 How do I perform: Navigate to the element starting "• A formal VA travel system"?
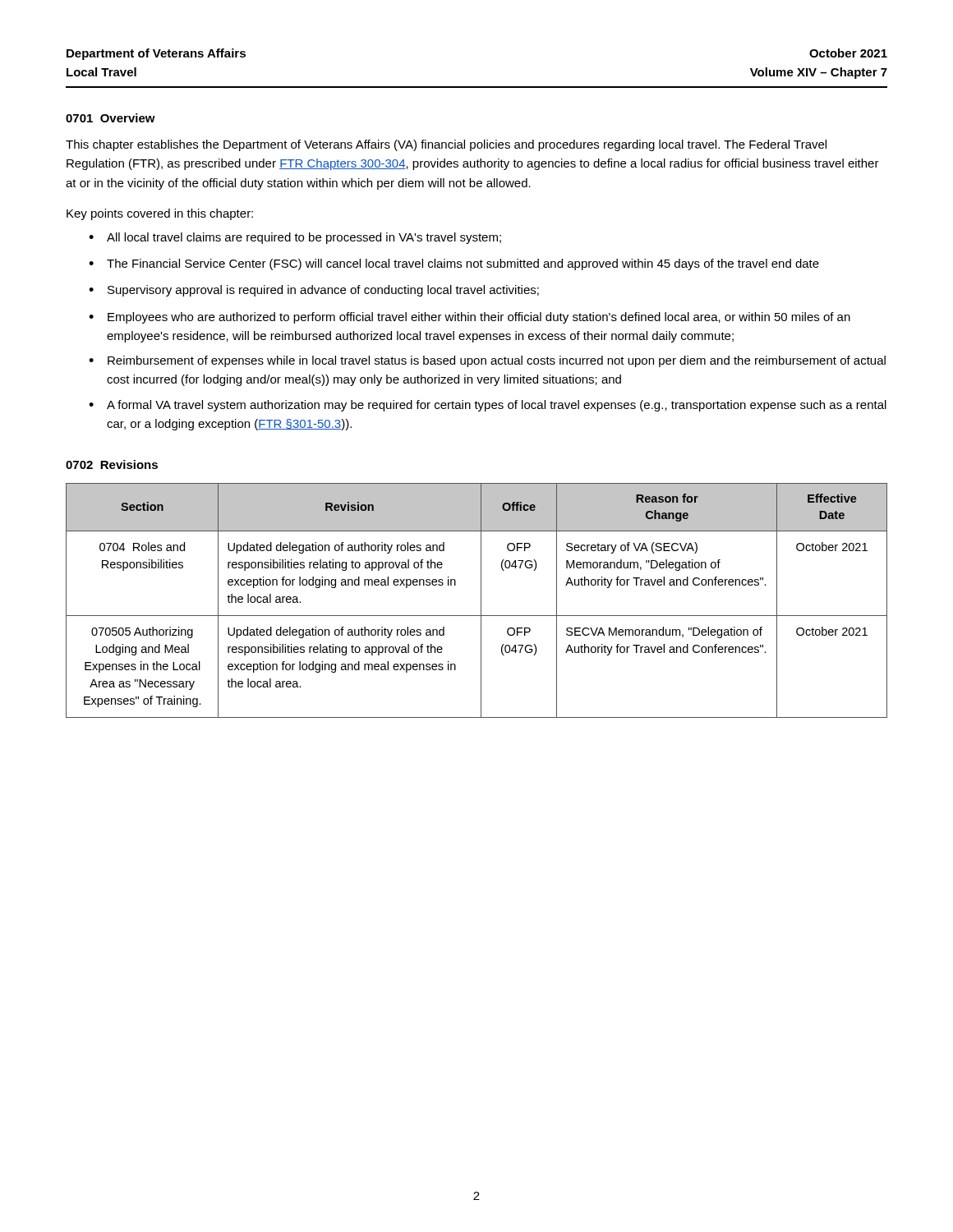point(488,414)
